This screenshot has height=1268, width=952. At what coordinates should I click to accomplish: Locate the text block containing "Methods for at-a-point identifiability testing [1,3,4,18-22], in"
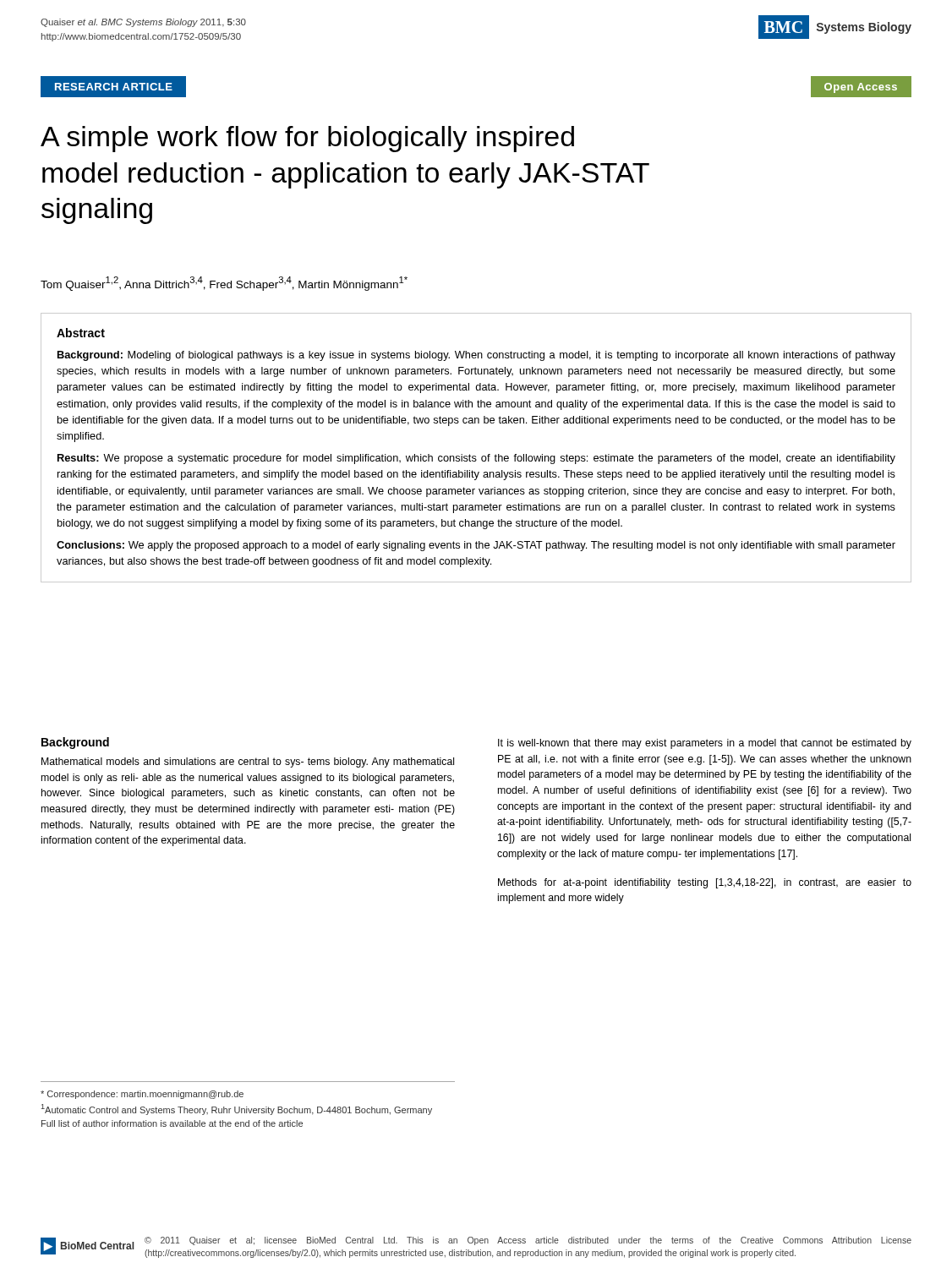(704, 890)
